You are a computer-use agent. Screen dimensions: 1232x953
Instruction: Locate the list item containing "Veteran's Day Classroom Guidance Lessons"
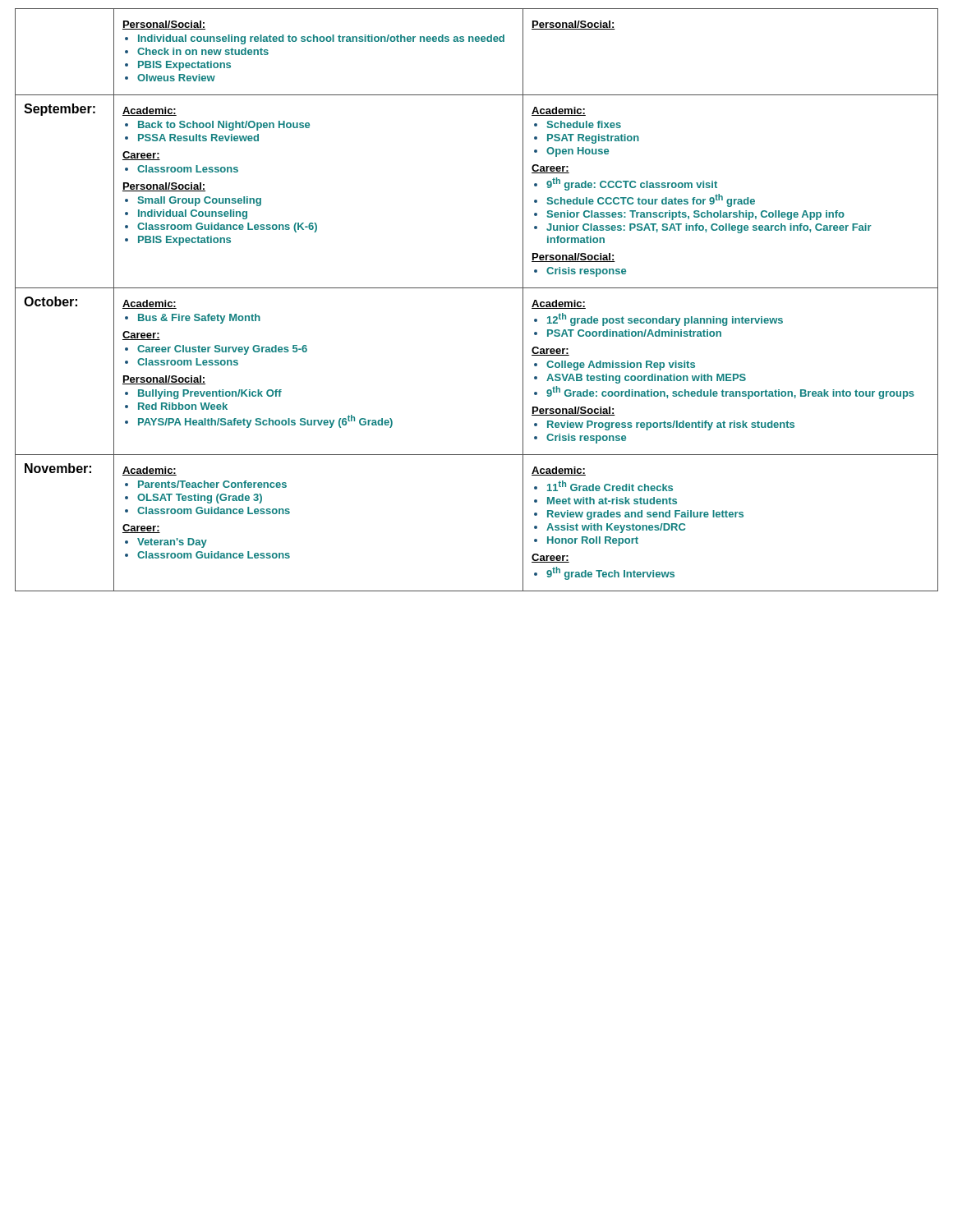click(x=166, y=543)
